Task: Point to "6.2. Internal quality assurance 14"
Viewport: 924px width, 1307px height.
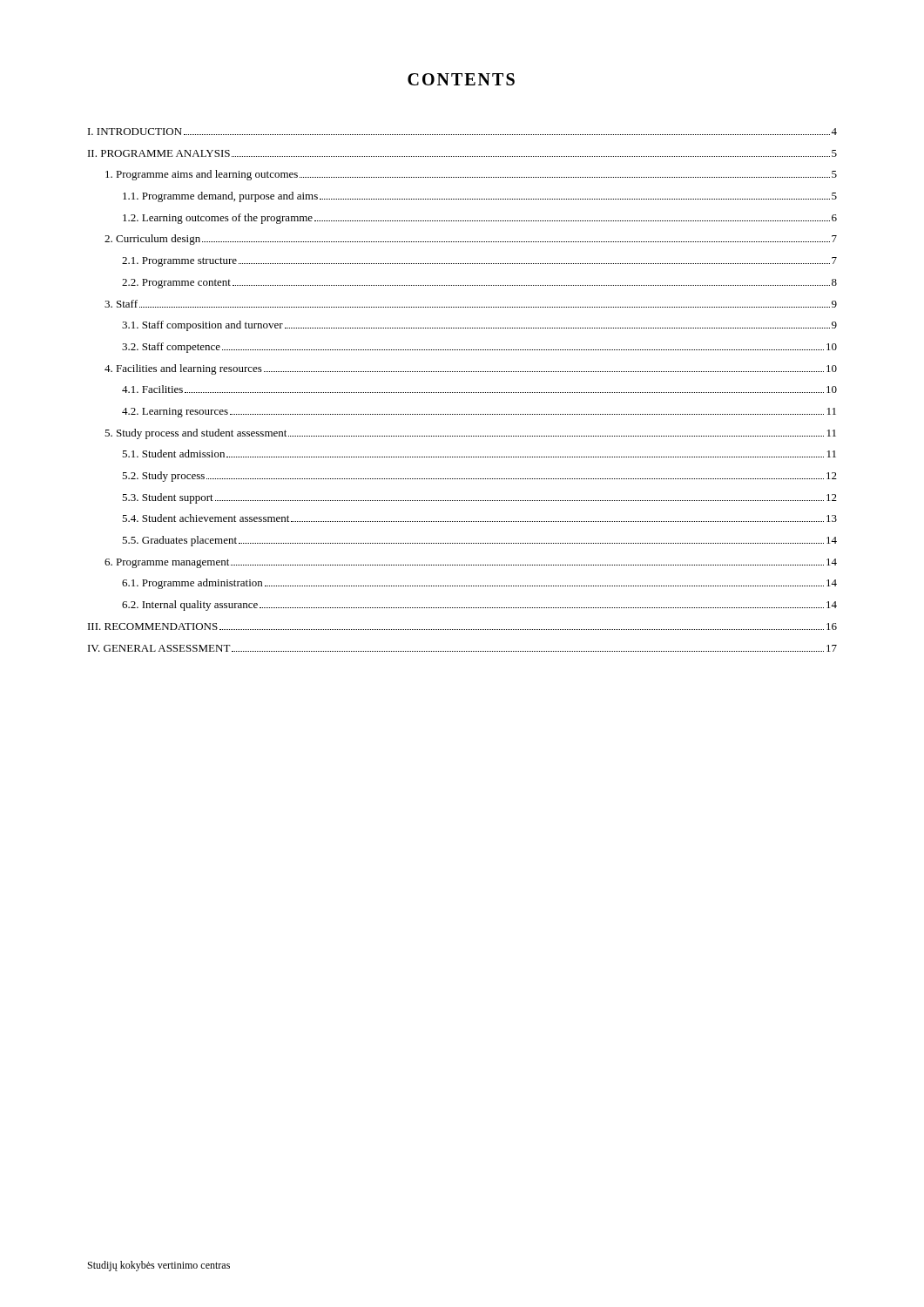Action: click(479, 605)
